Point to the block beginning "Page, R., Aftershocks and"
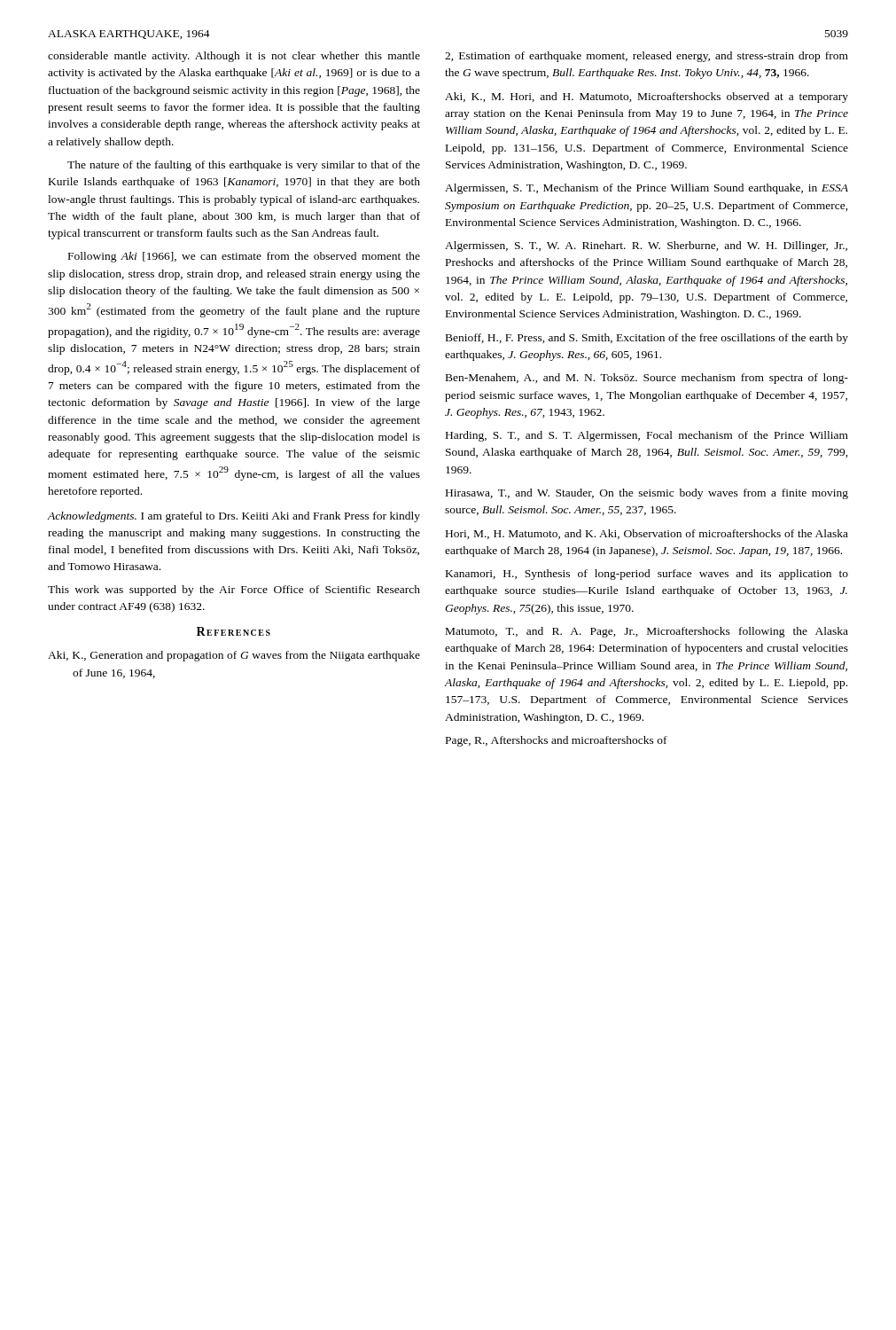 tap(556, 740)
